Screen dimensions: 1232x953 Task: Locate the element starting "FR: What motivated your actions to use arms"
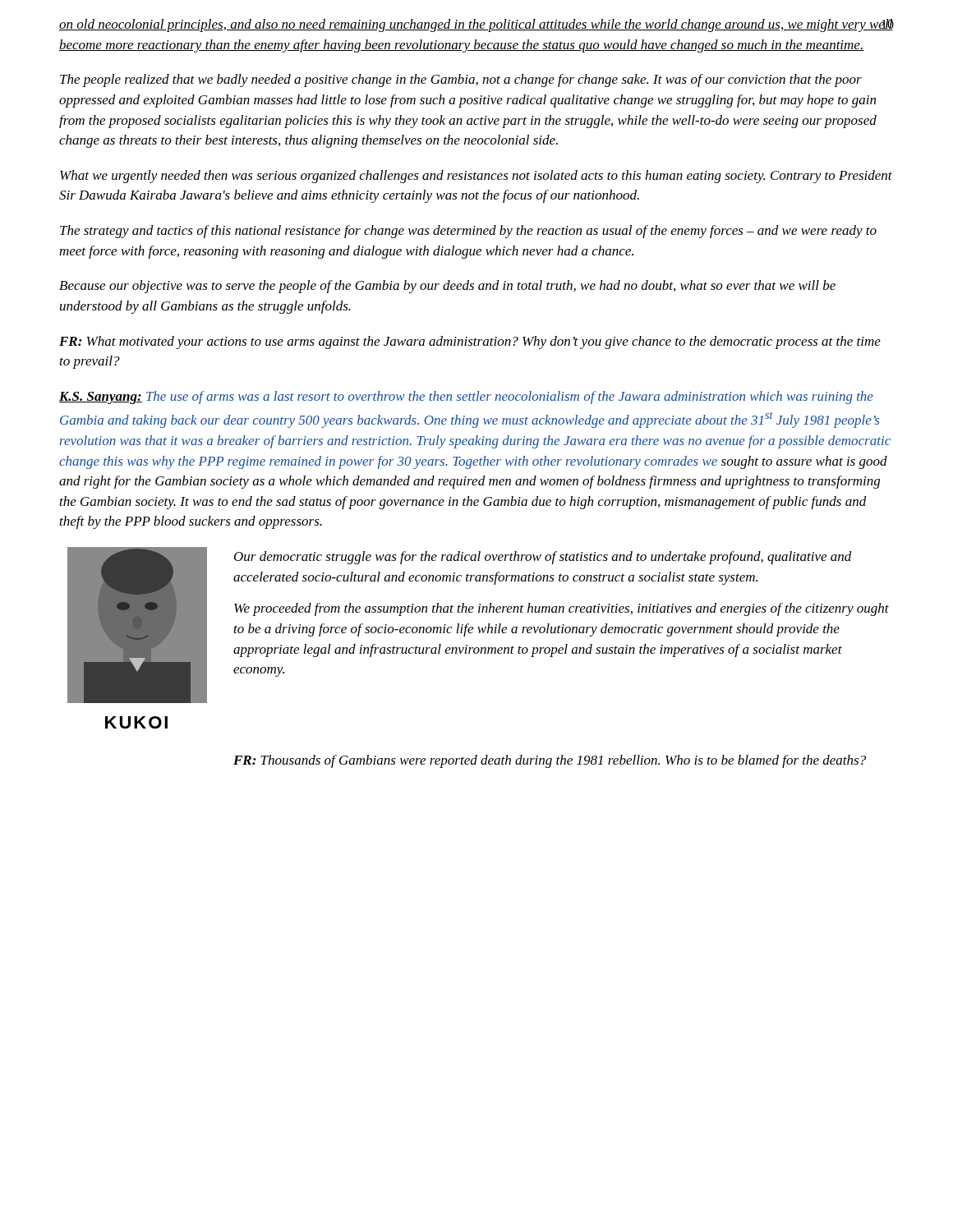click(470, 351)
